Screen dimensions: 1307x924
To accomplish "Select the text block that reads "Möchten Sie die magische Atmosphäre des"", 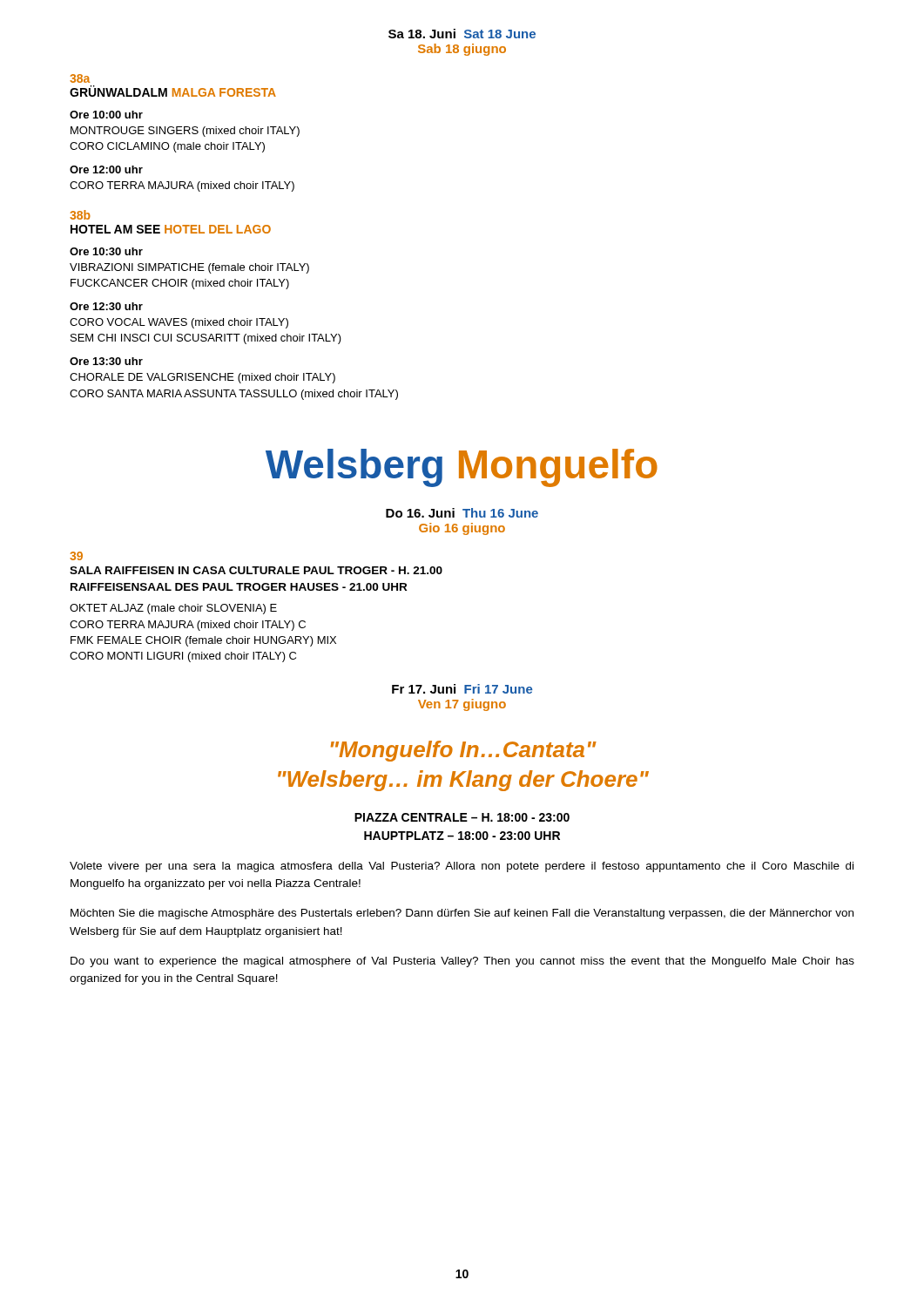I will [x=462, y=922].
